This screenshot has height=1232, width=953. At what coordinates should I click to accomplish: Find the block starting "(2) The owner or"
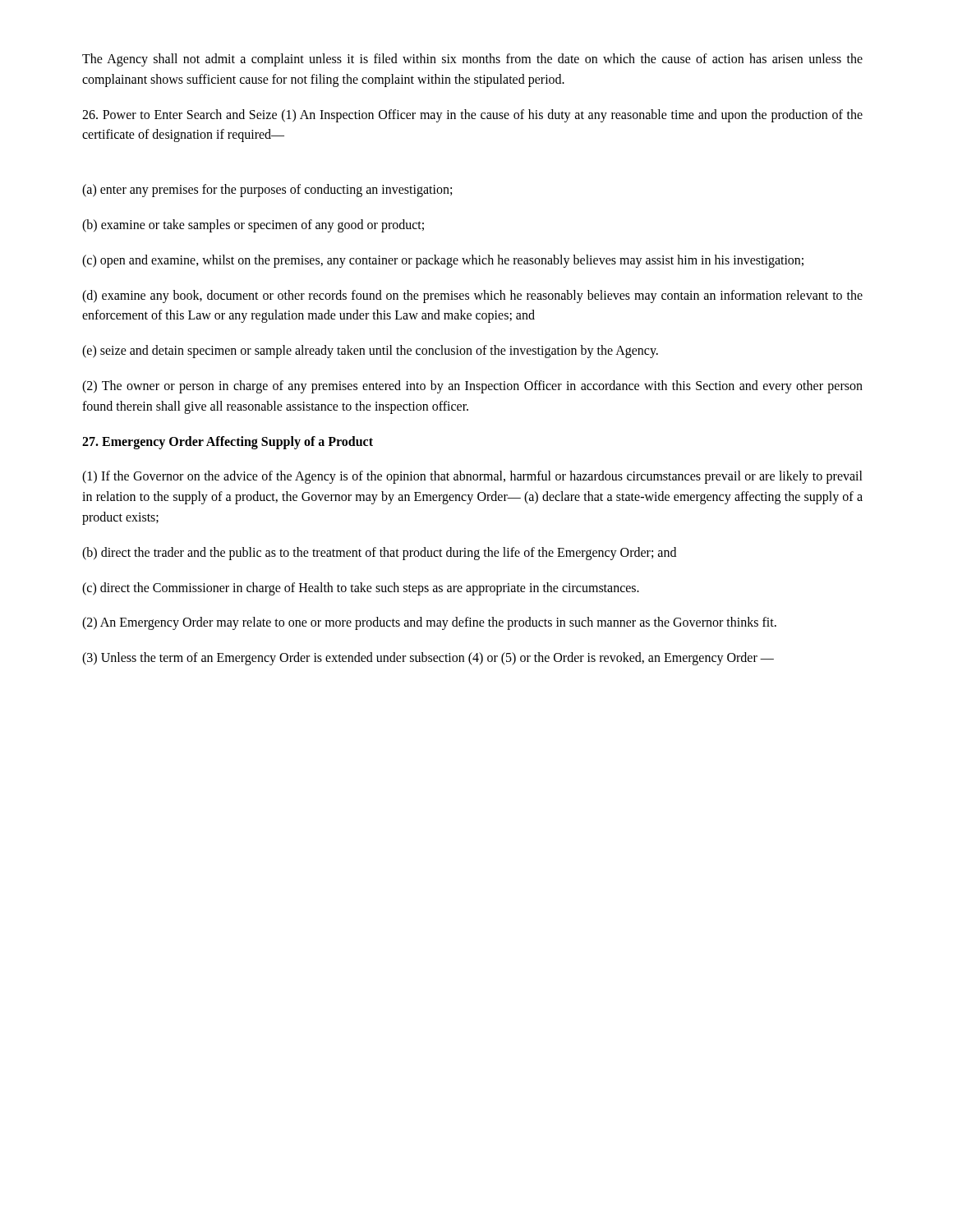[x=472, y=396]
